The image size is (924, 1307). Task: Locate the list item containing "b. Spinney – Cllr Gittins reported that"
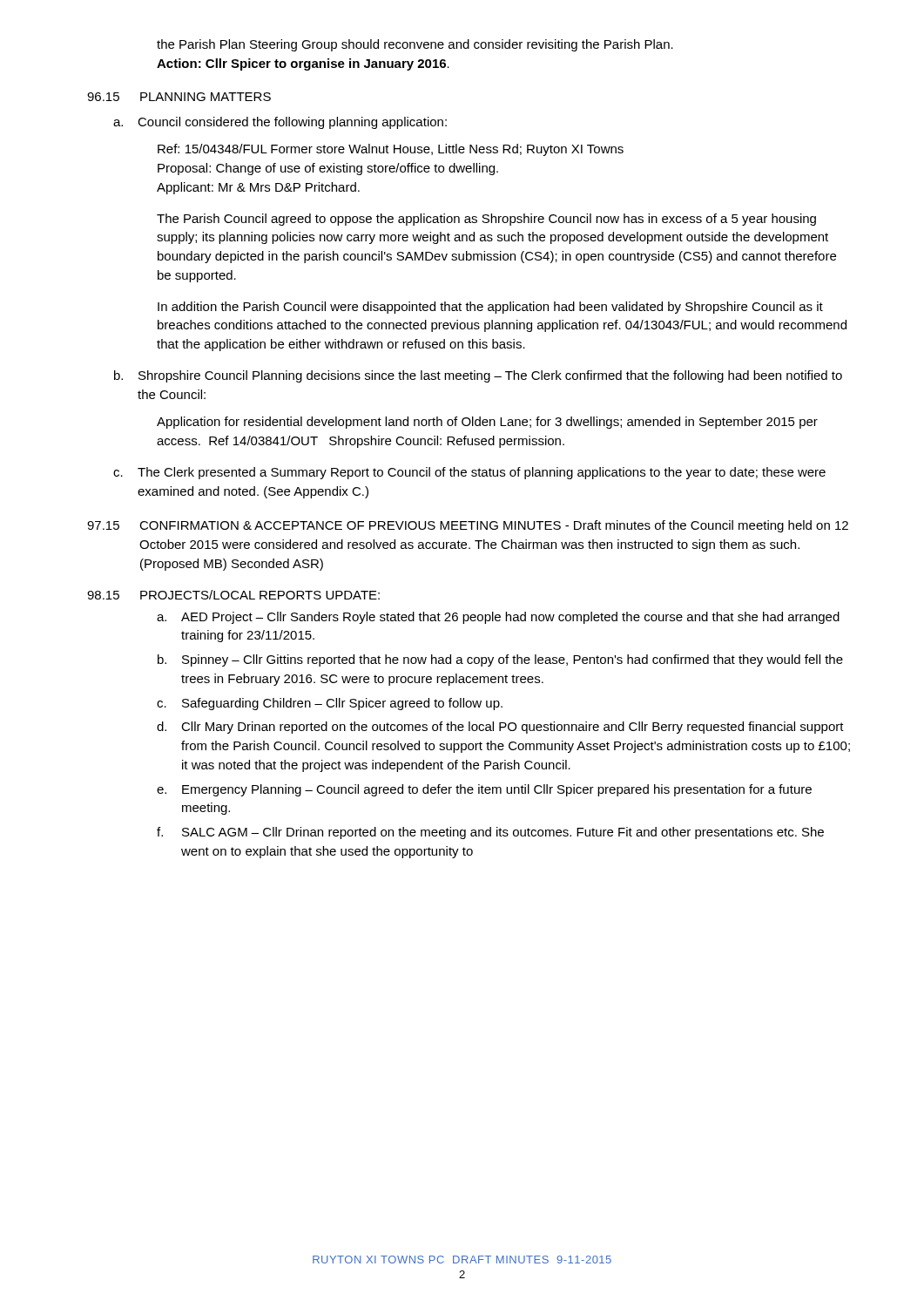[x=506, y=669]
